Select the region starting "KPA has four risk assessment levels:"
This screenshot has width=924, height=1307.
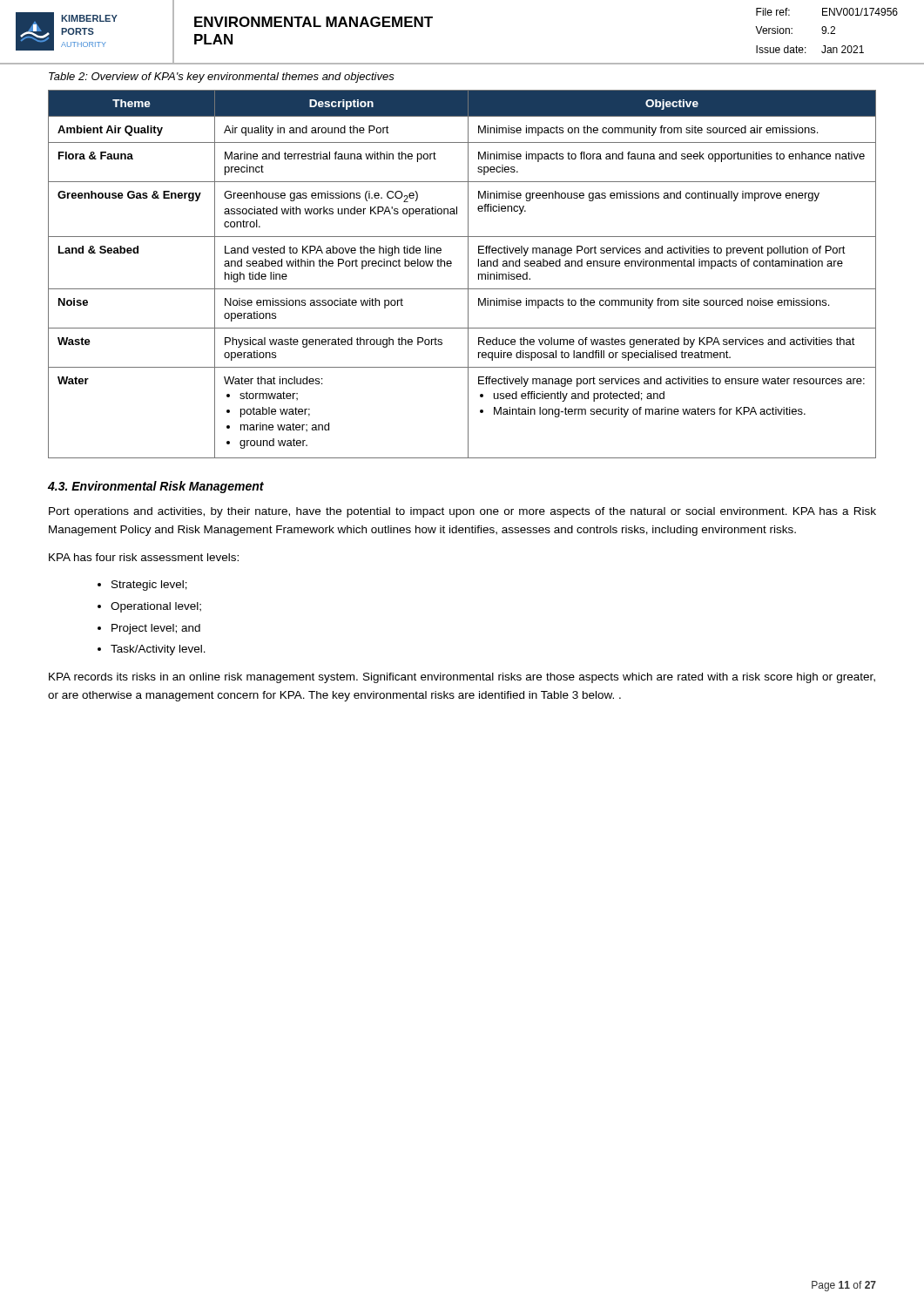144,557
